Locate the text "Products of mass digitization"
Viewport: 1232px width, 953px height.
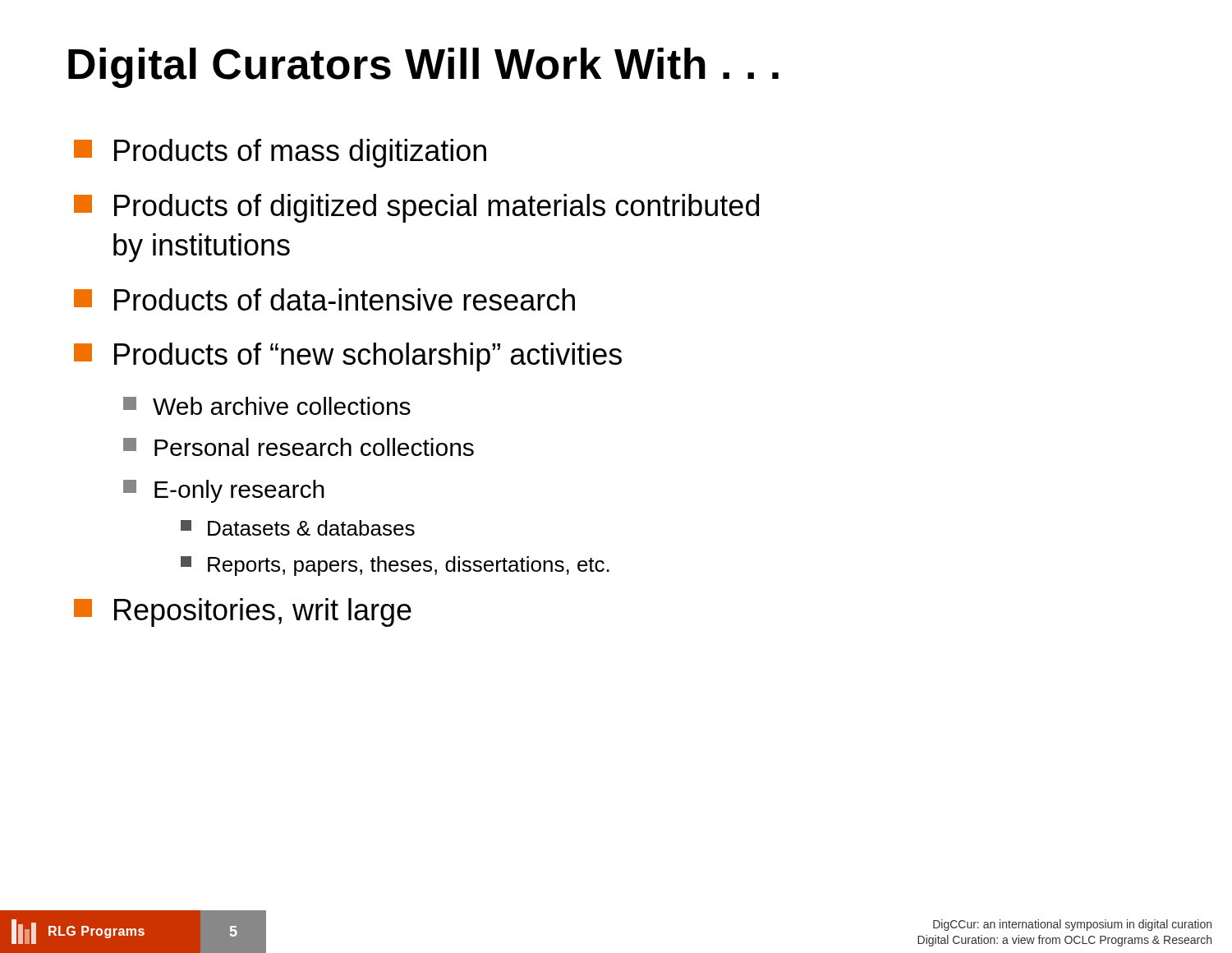(280, 153)
